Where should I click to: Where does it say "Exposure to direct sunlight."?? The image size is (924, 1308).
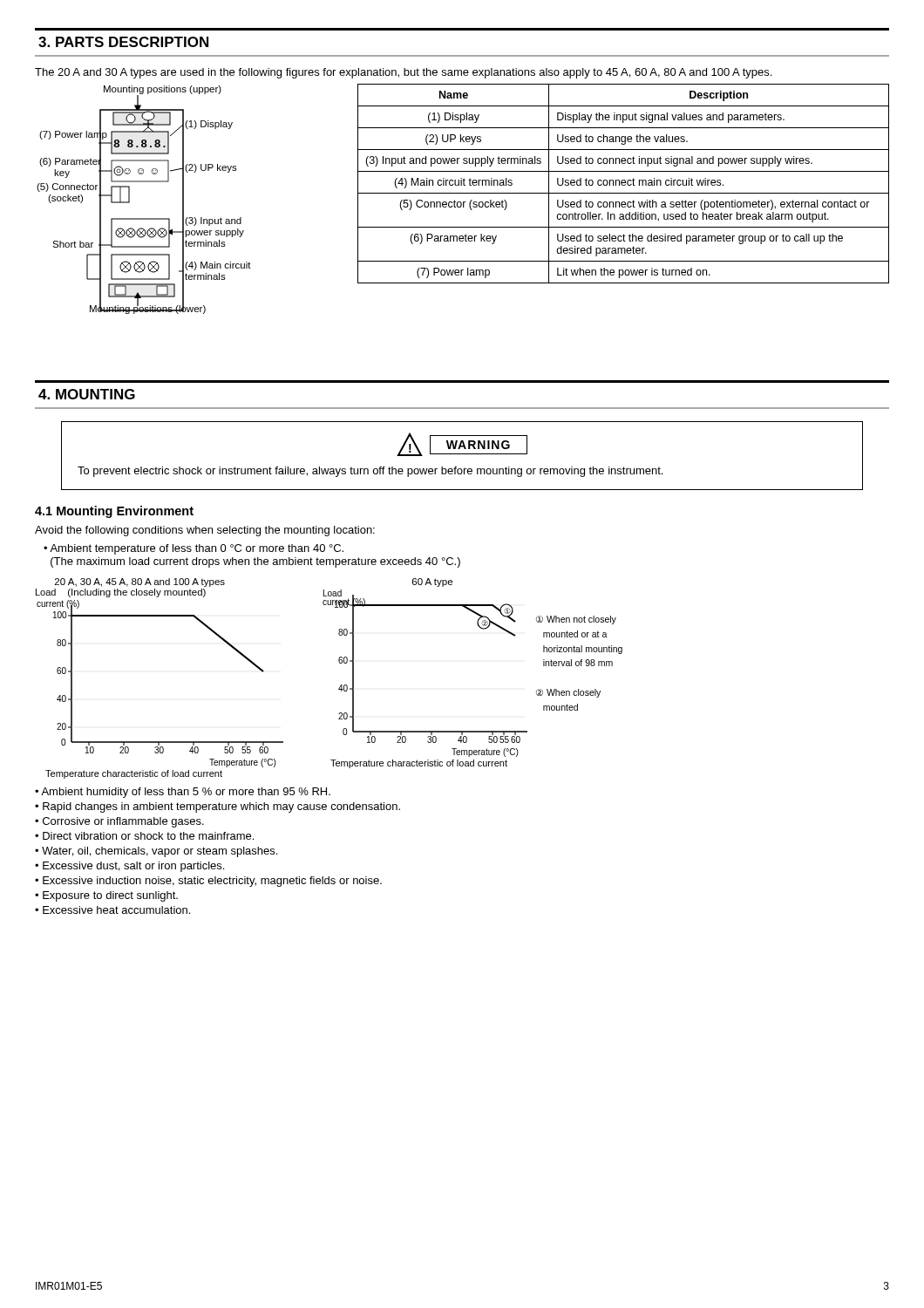110,895
